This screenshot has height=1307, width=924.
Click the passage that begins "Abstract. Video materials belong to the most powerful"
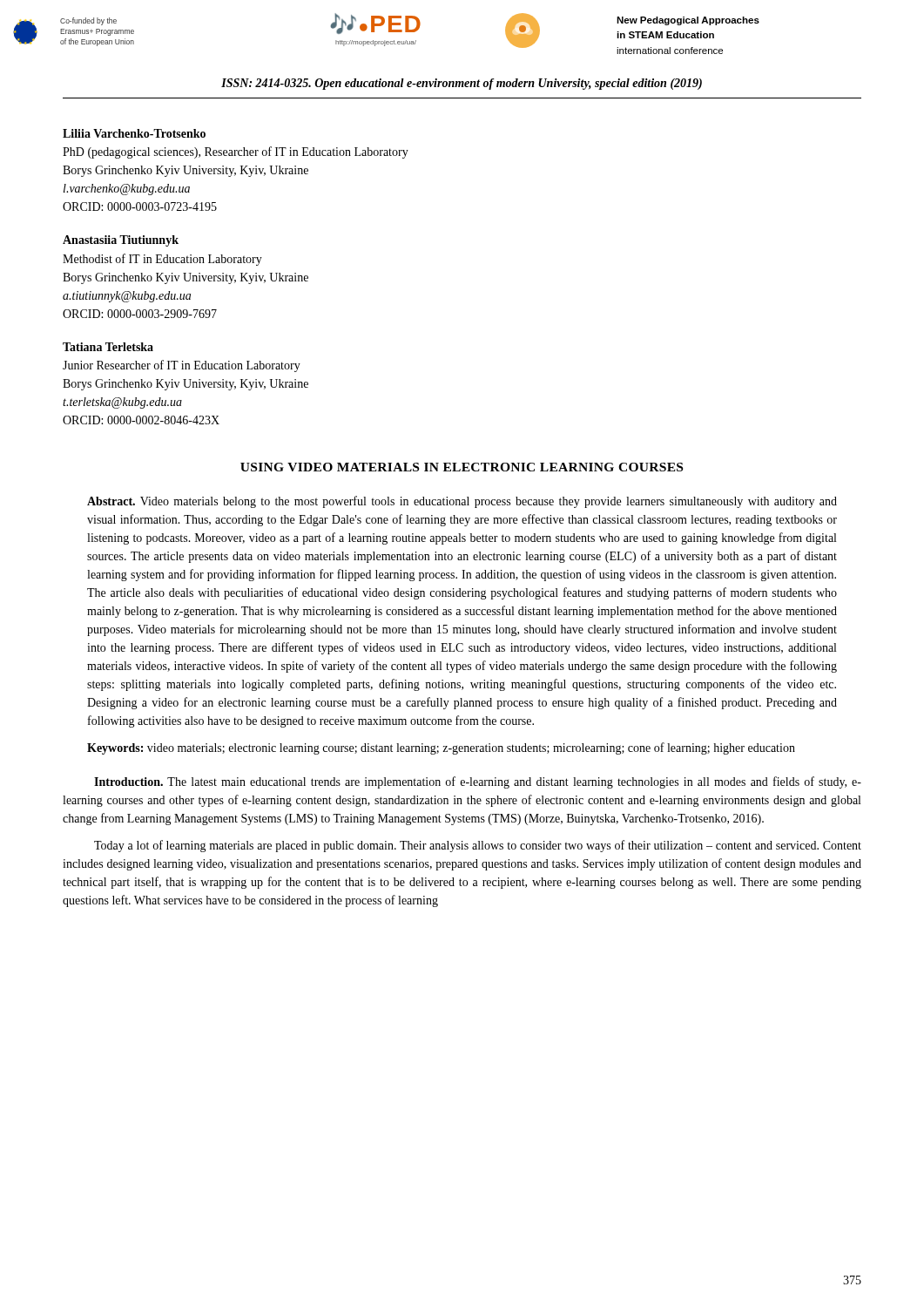click(462, 625)
